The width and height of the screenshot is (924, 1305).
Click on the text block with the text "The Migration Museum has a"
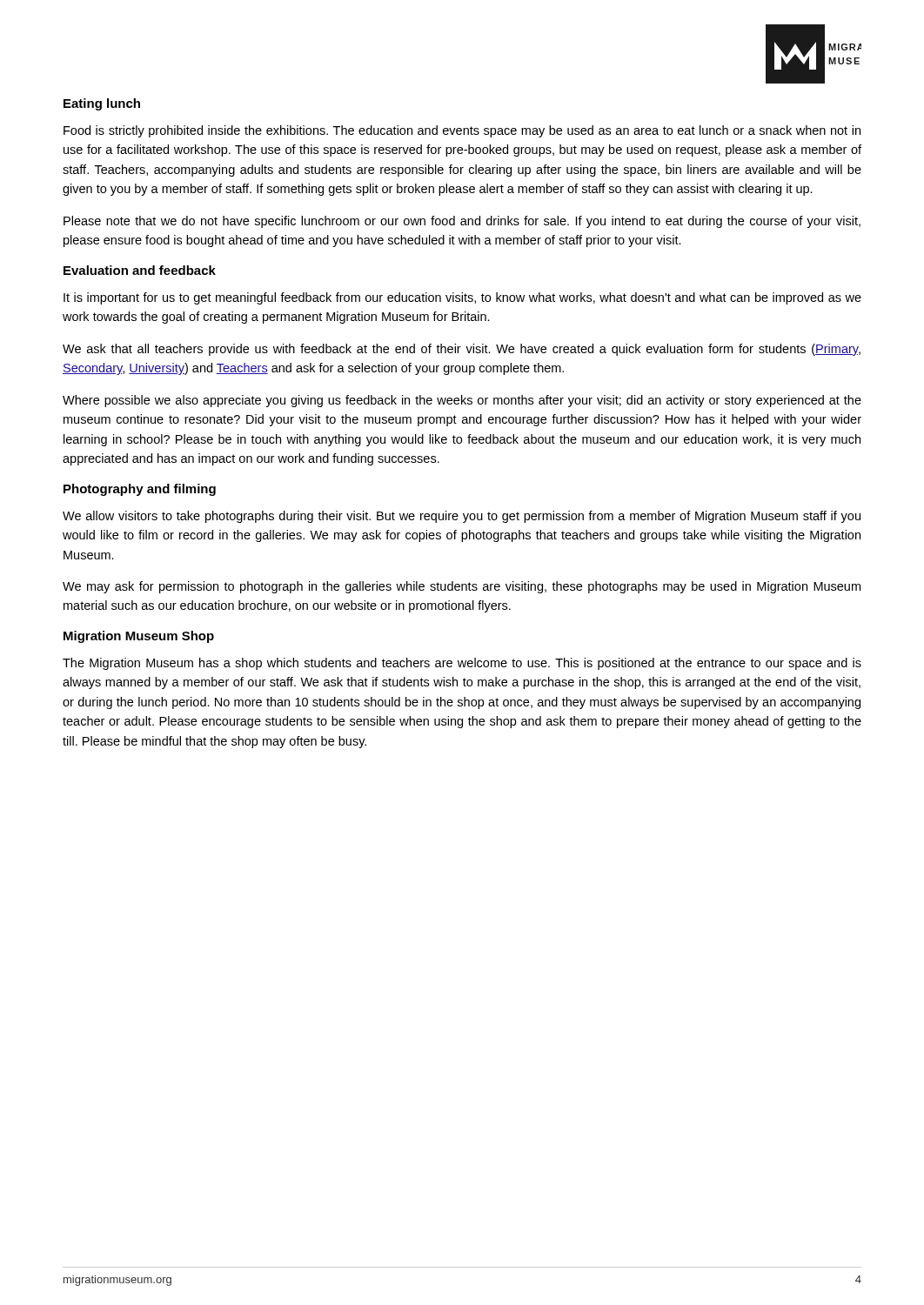coord(462,702)
